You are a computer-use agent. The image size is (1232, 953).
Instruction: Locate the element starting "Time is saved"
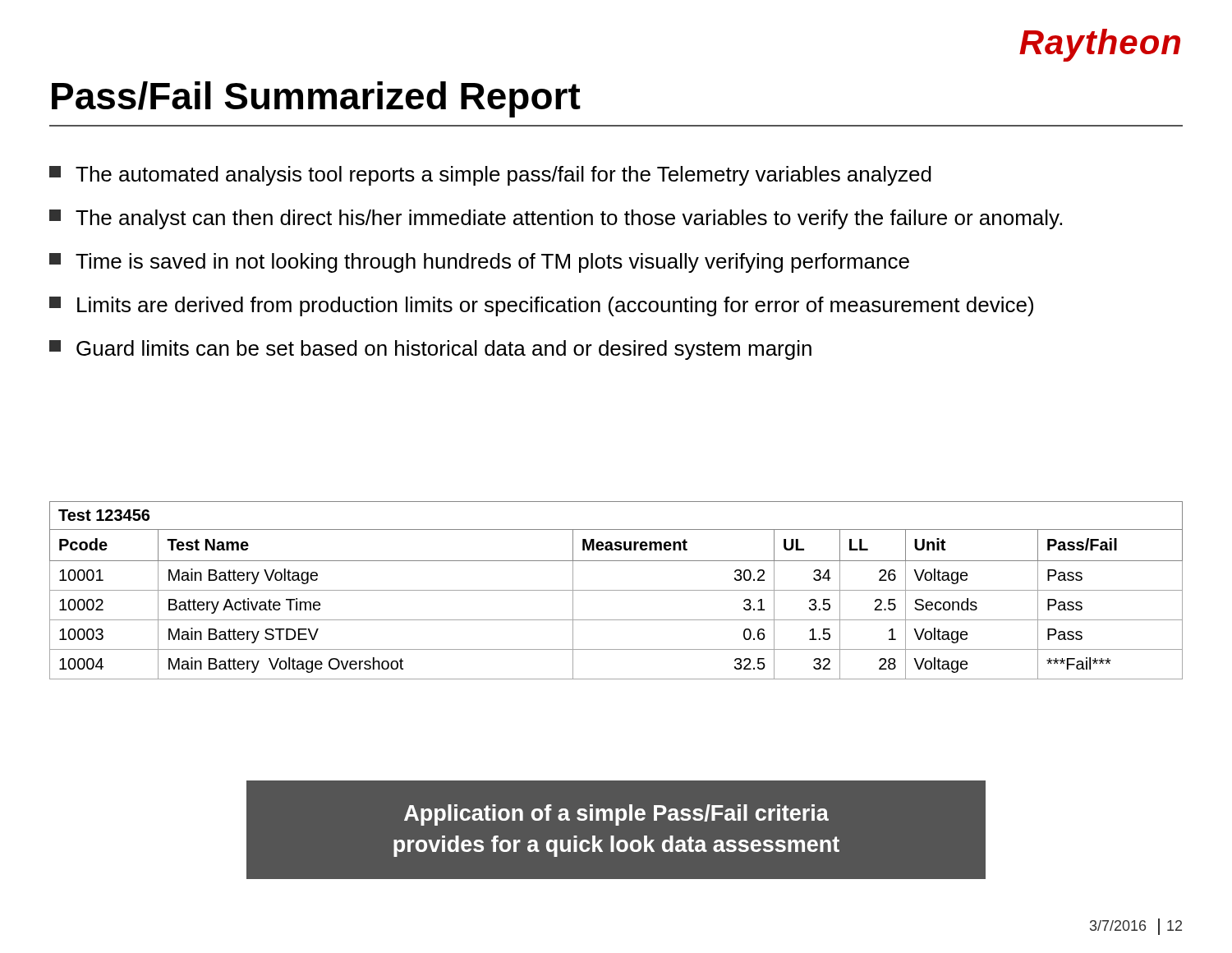(x=480, y=262)
